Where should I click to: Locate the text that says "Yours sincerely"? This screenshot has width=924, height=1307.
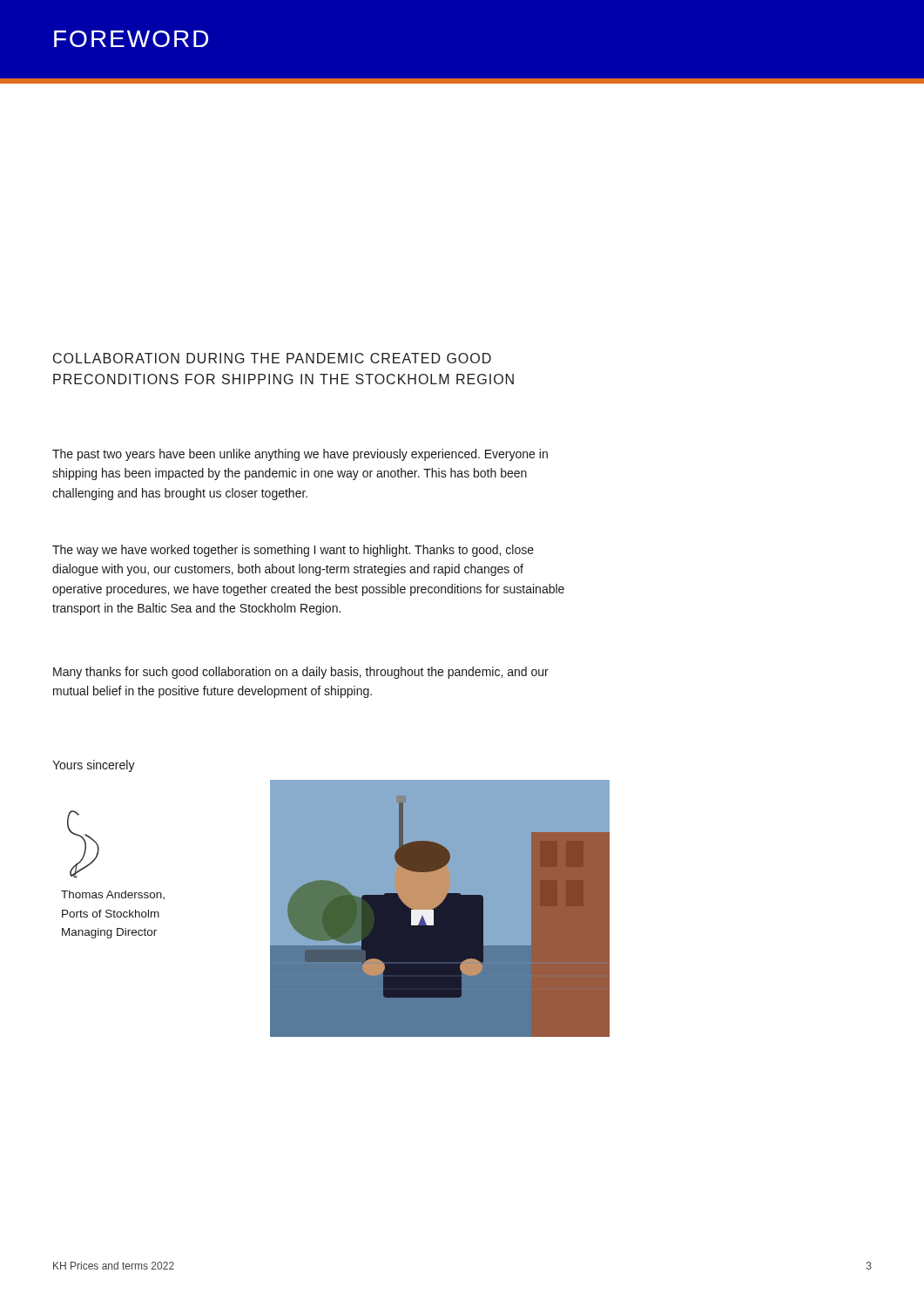93,765
